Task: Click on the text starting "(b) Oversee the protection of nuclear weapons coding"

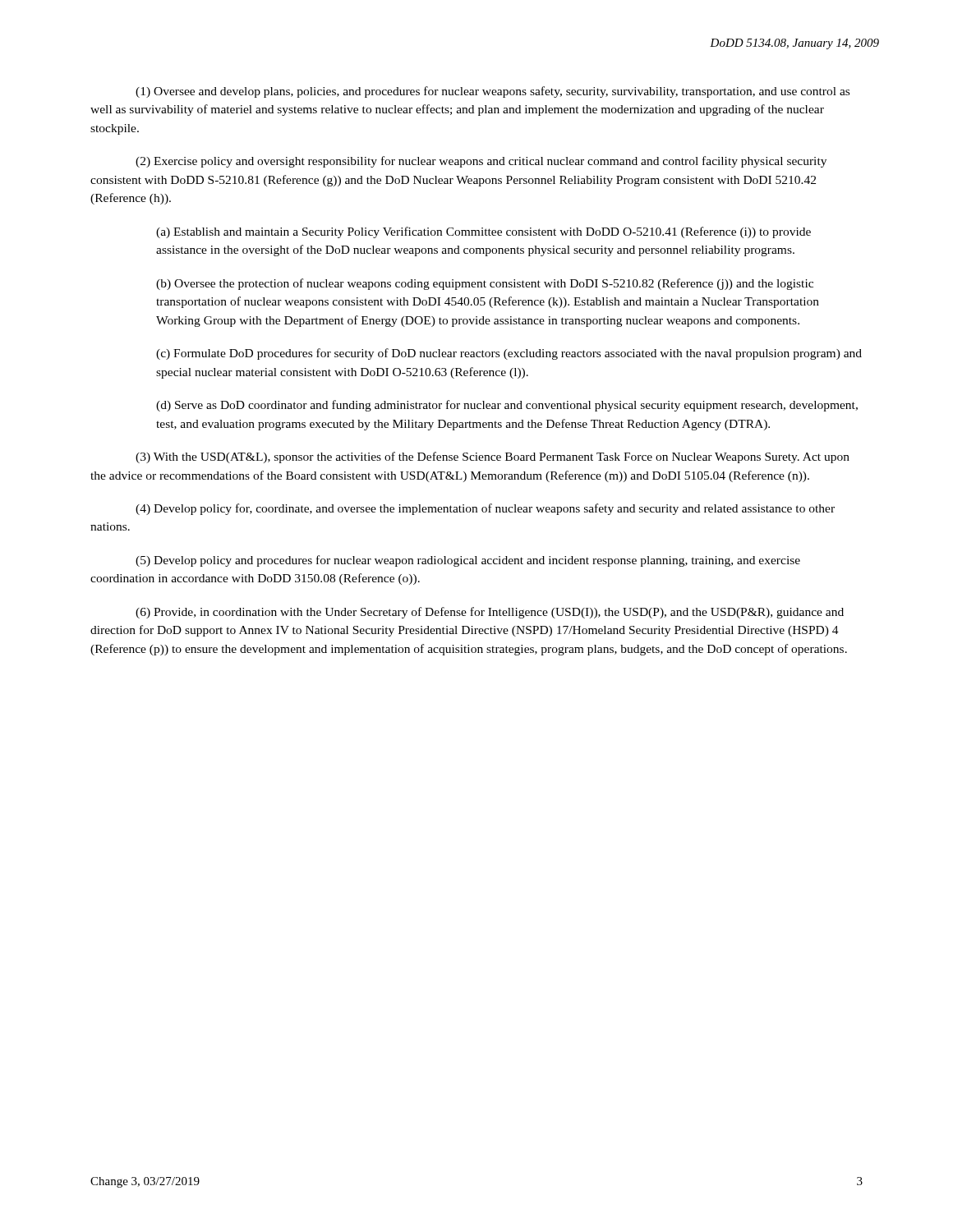Action: 488,301
